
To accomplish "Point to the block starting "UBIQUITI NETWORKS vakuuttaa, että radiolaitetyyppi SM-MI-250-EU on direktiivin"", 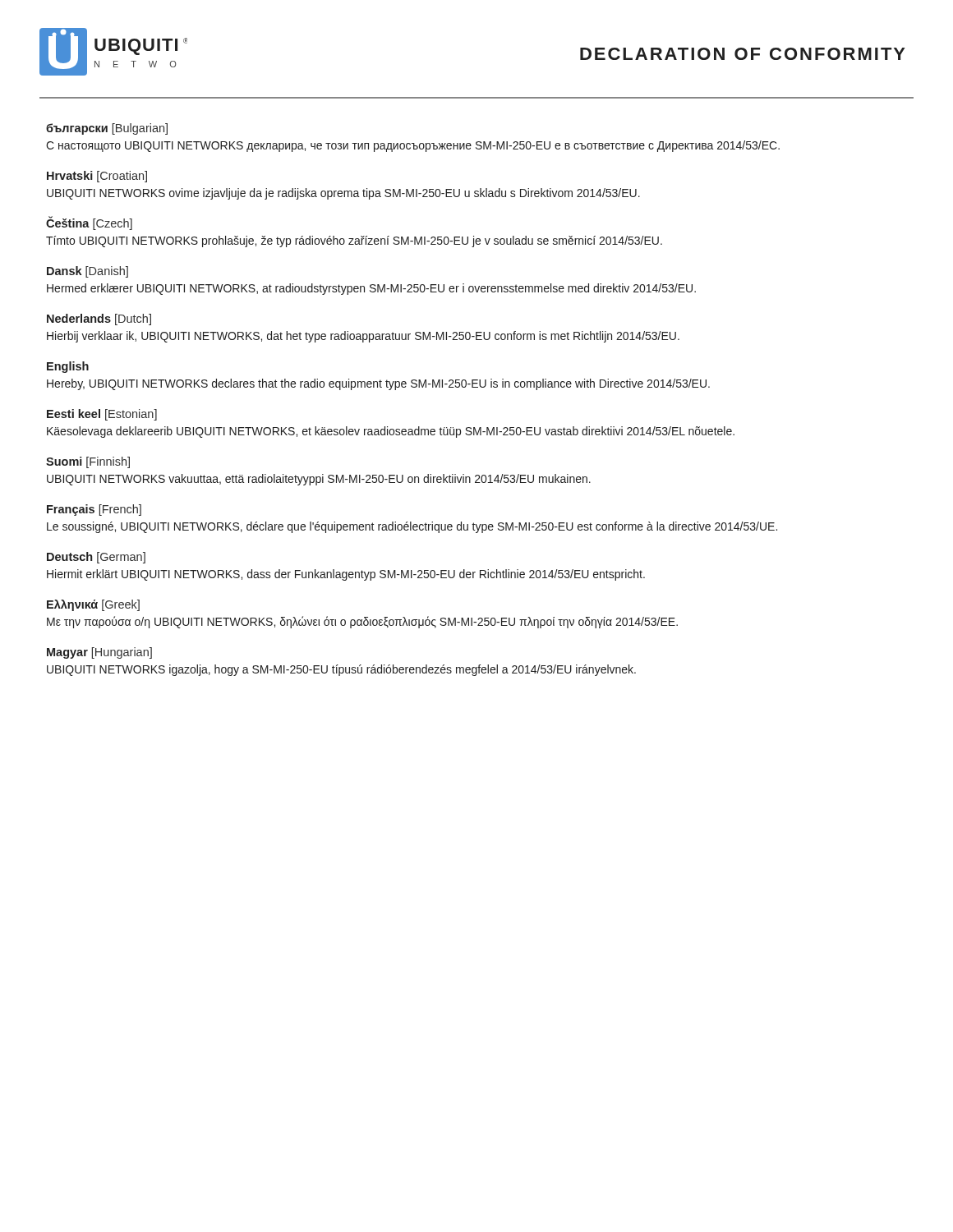I will click(319, 479).
